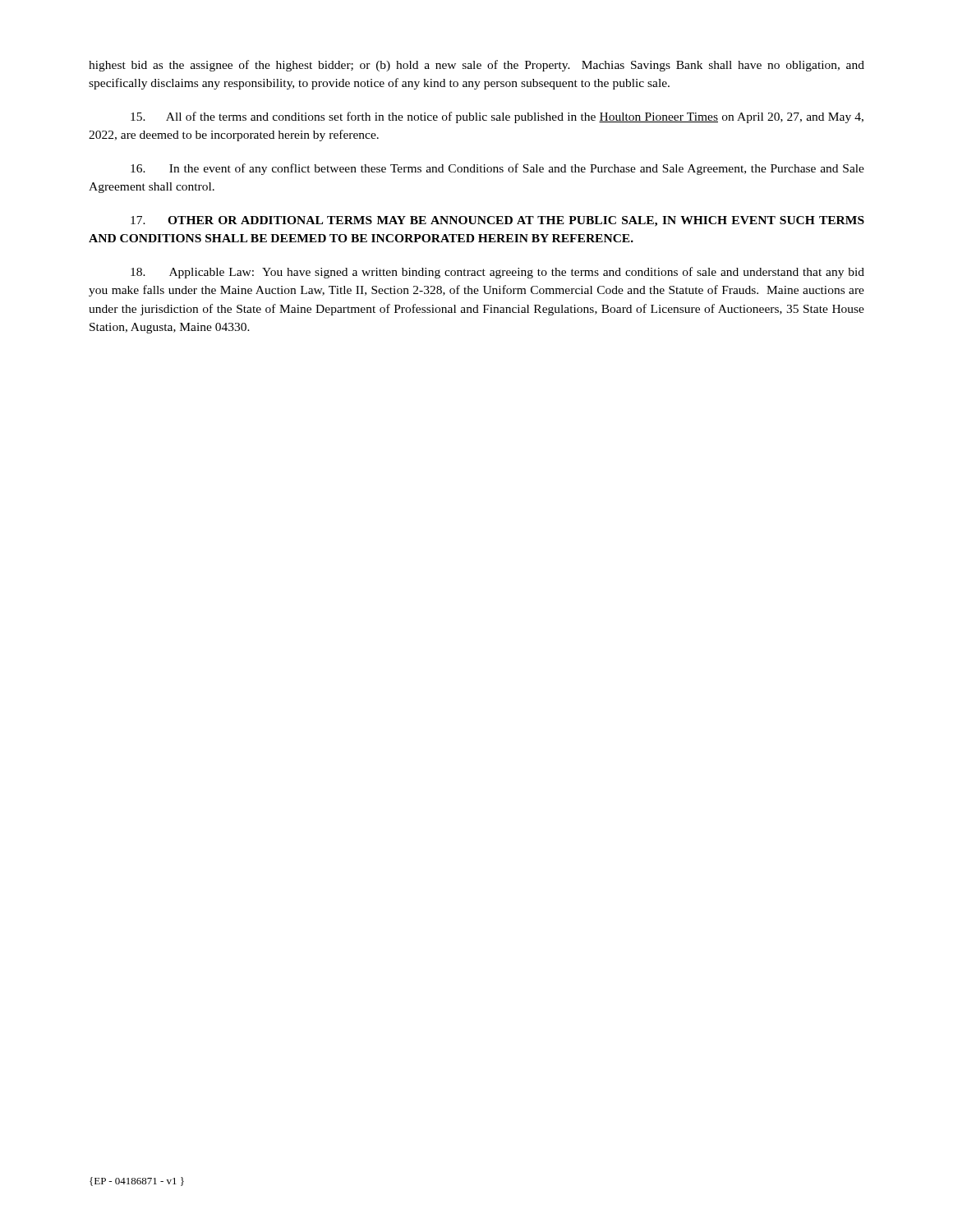Point to the block beginning "In the event"
This screenshot has height=1232, width=953.
coord(476,177)
